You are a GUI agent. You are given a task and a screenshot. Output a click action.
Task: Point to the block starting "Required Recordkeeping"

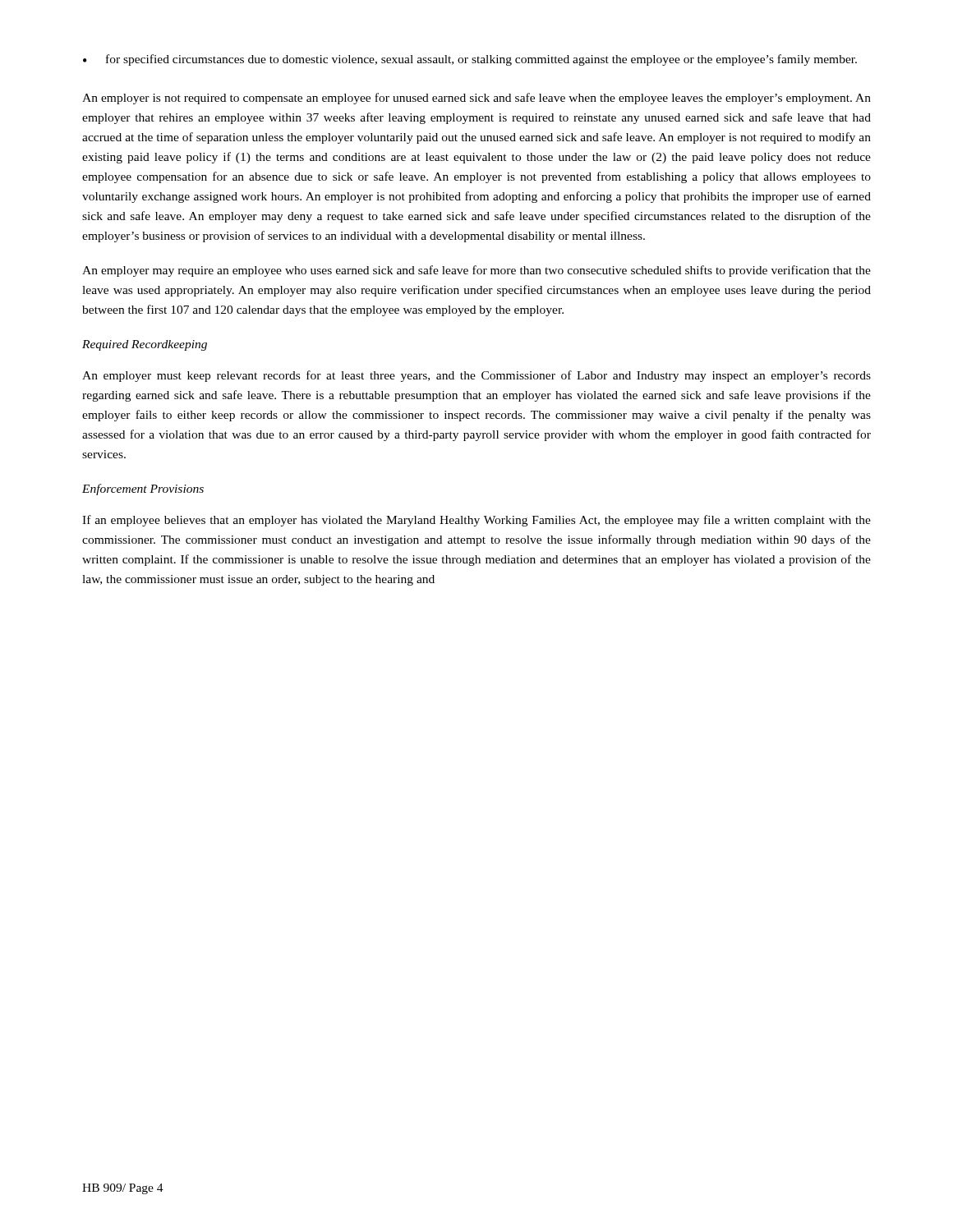(x=145, y=344)
